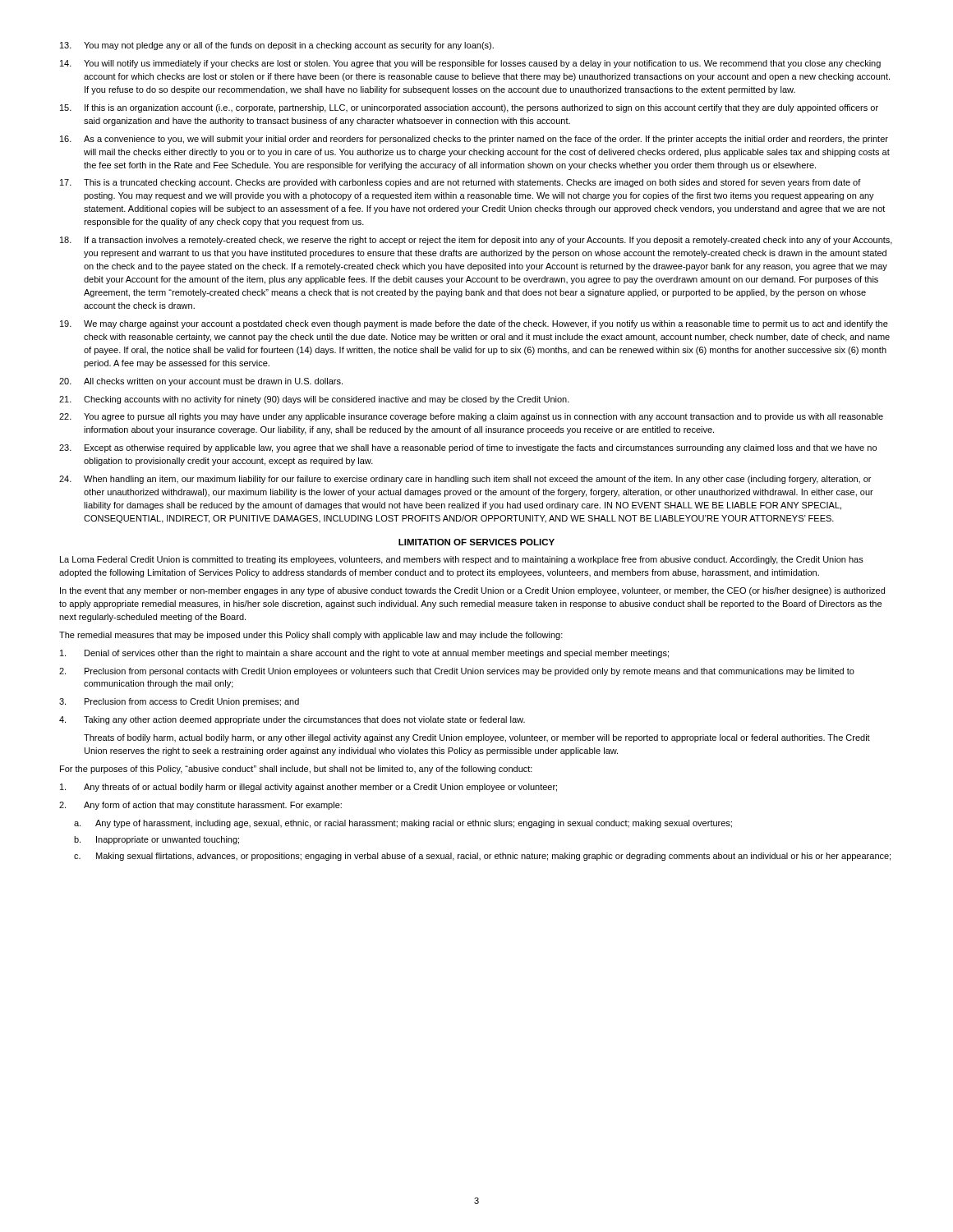Locate the block of text that opens with "a. Any type of harassment, including age, sexual,"
The image size is (953, 1232).
point(403,824)
